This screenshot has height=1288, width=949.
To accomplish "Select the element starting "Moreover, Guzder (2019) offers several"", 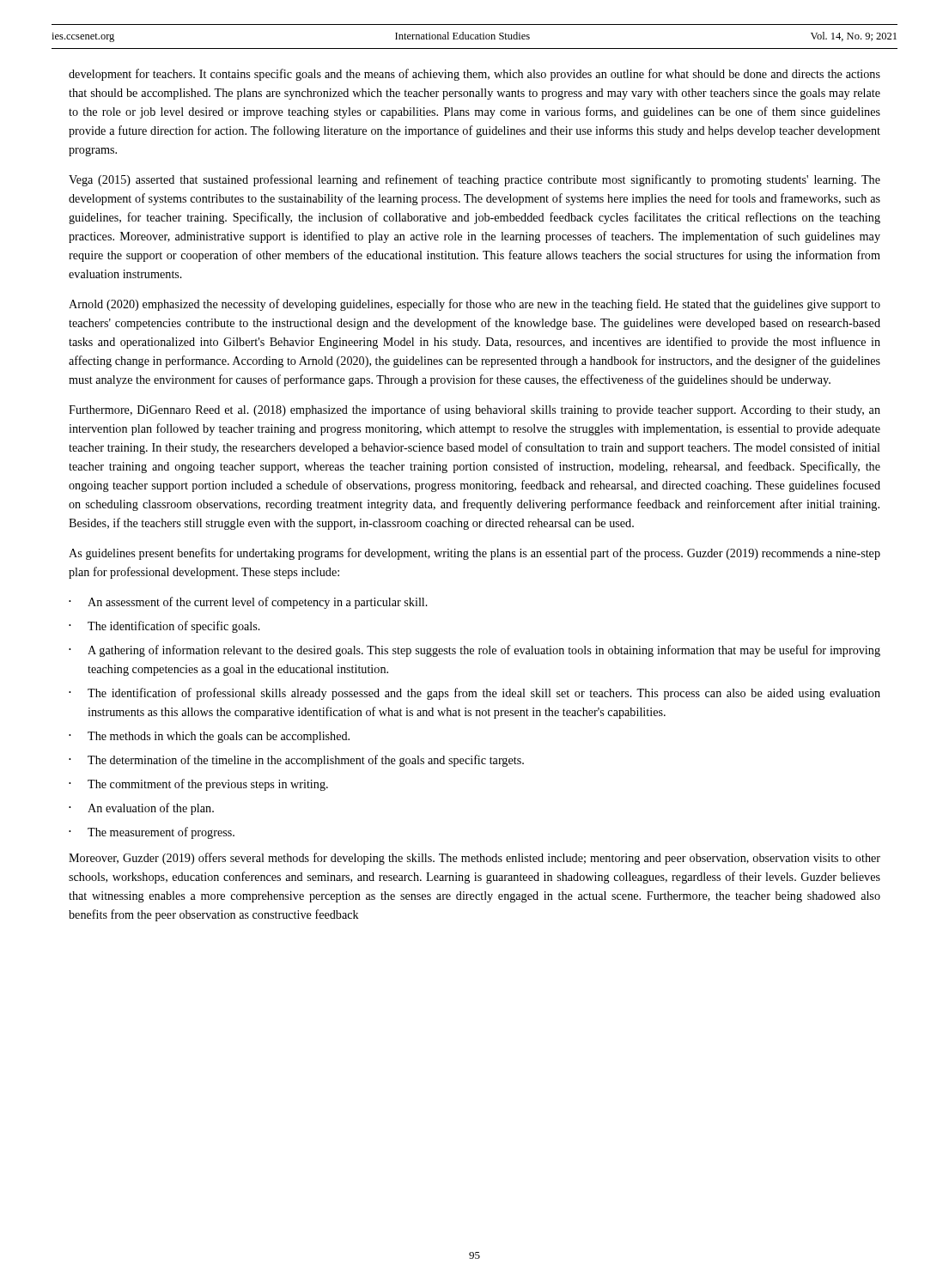I will pos(474,886).
